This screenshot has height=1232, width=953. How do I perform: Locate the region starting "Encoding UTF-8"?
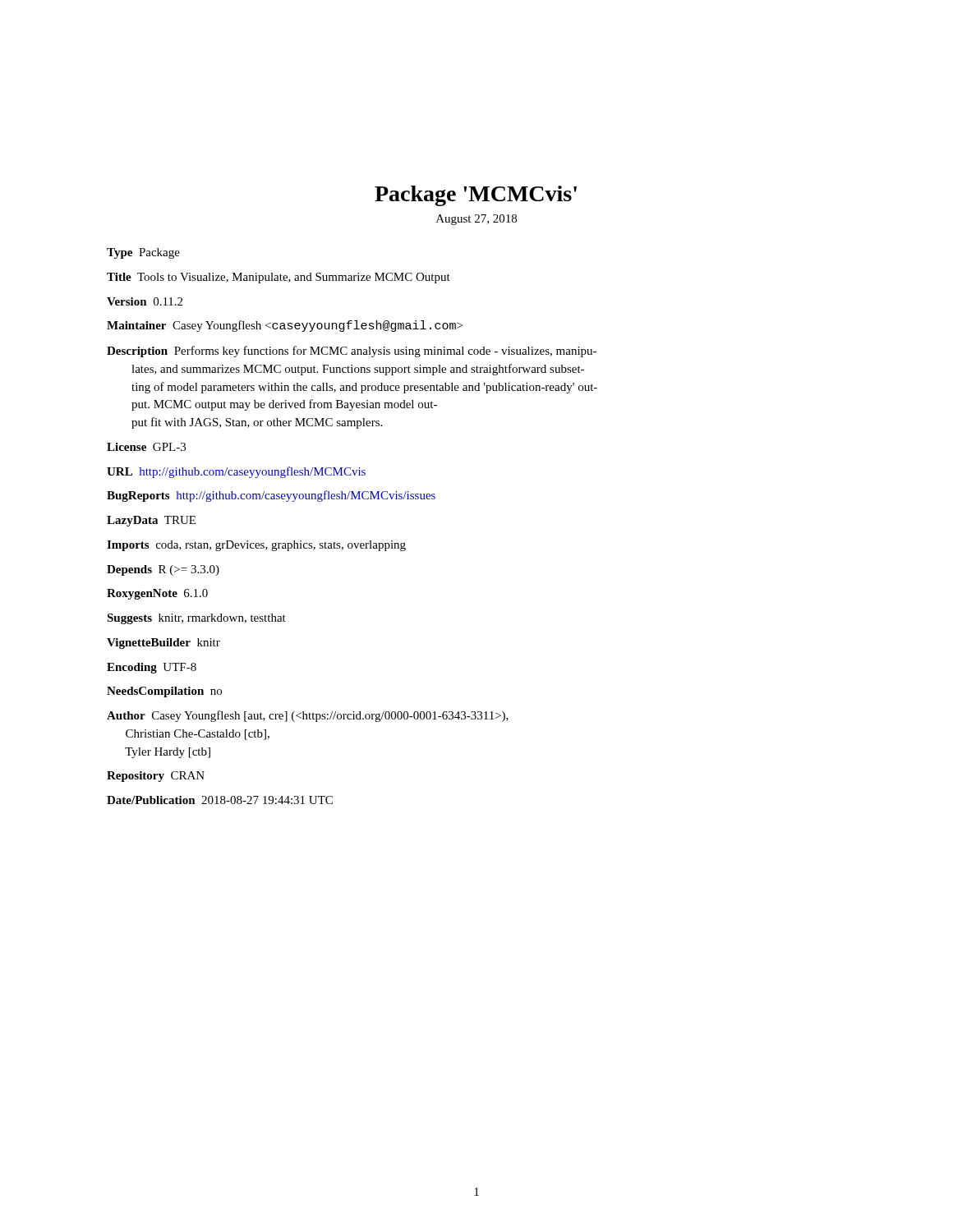152,667
